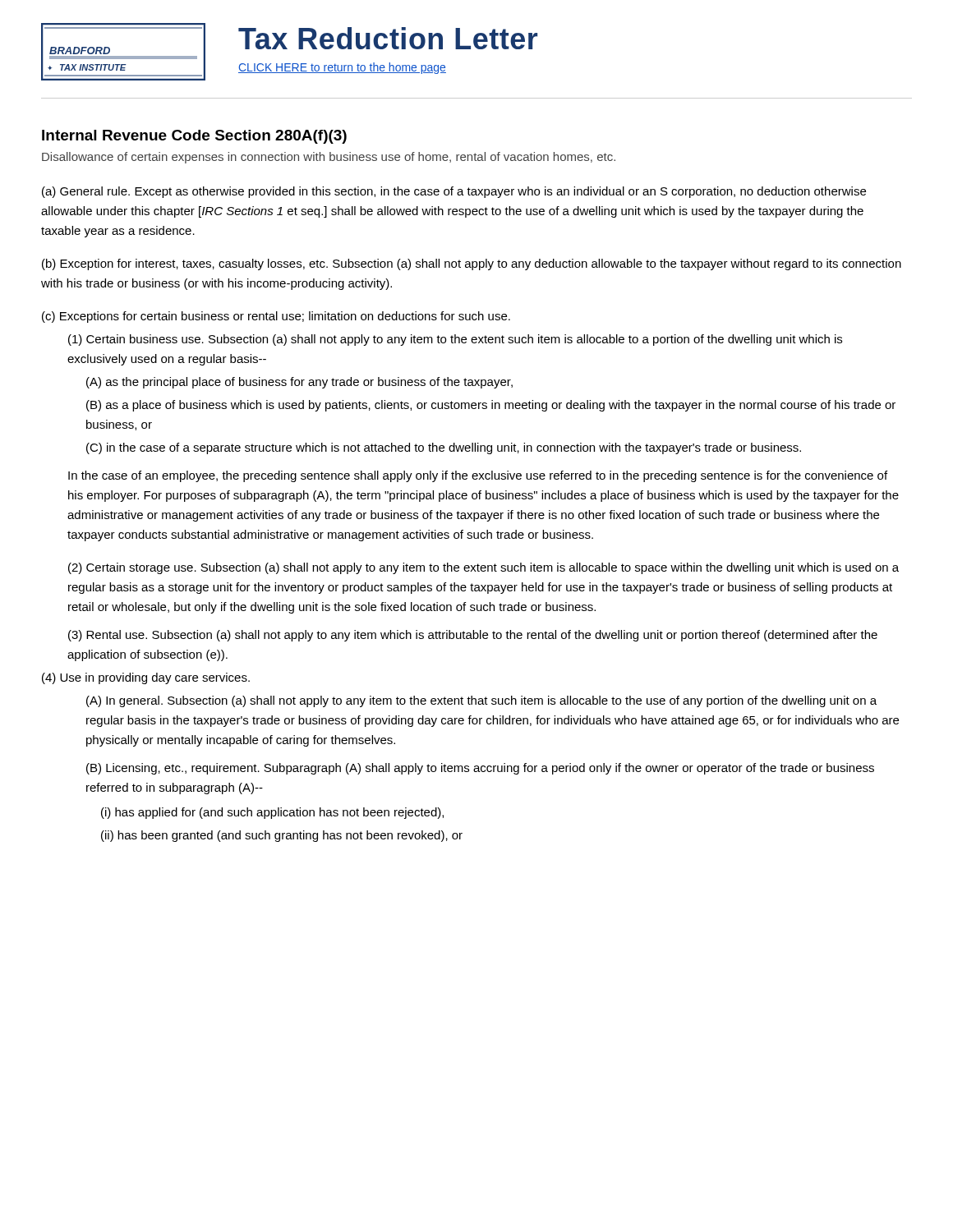The image size is (953, 1232).
Task: Locate the text that says "(4) Use in providing day care services."
Action: coord(146,677)
